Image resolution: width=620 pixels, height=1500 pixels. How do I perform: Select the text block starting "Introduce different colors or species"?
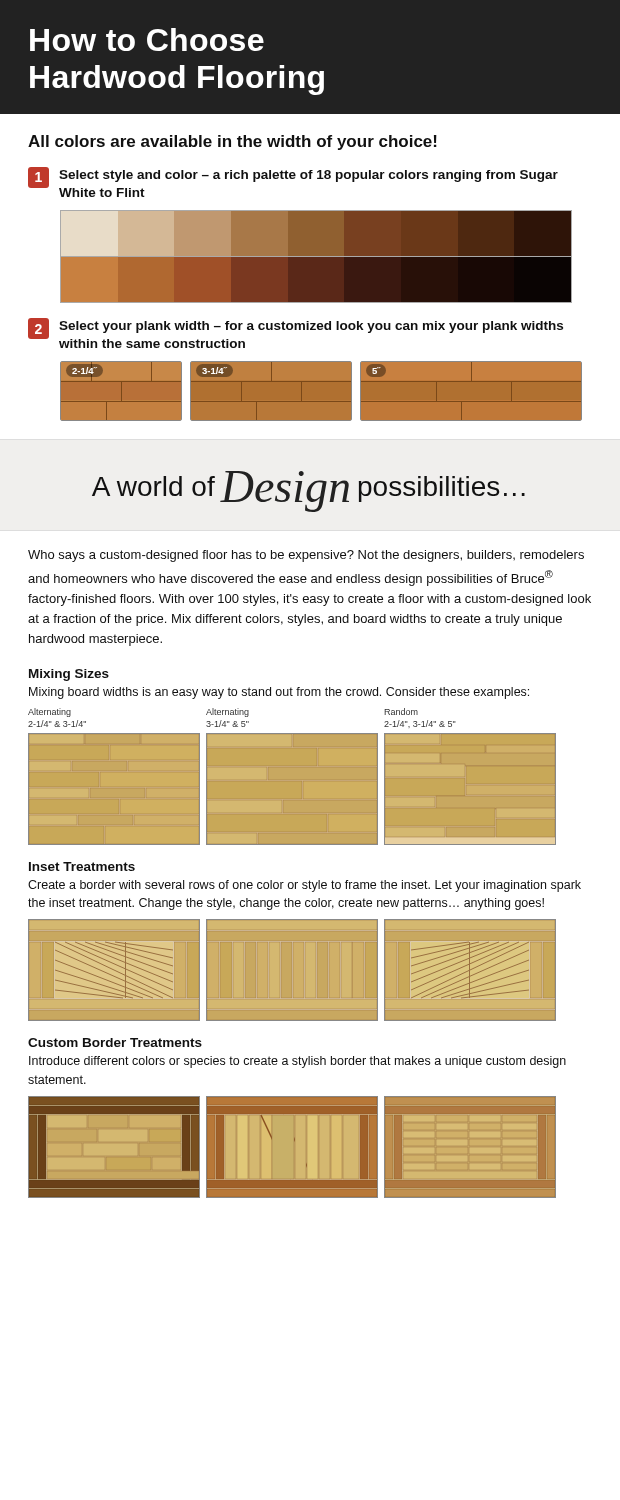tap(297, 1071)
